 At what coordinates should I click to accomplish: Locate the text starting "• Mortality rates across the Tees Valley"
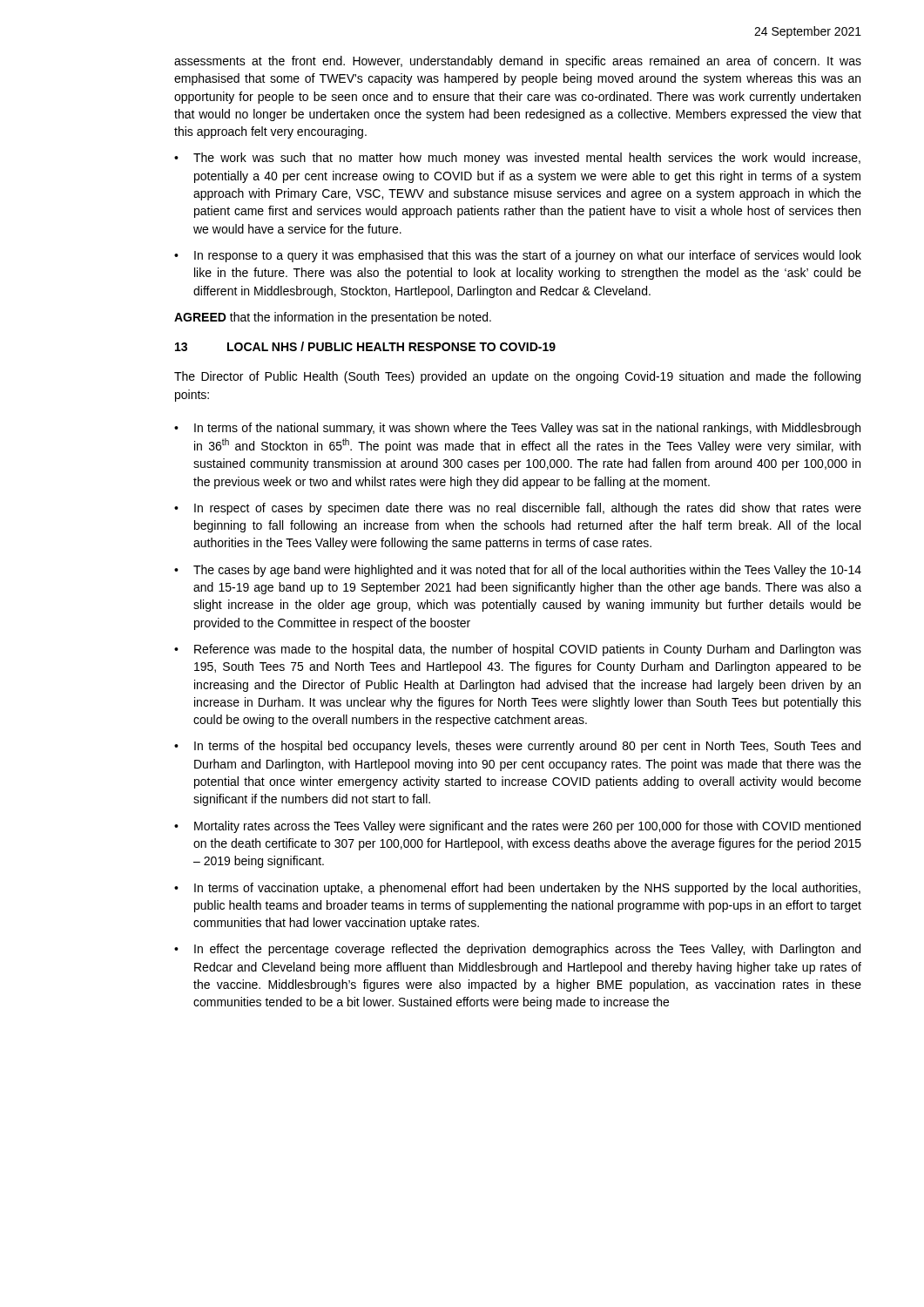click(518, 844)
